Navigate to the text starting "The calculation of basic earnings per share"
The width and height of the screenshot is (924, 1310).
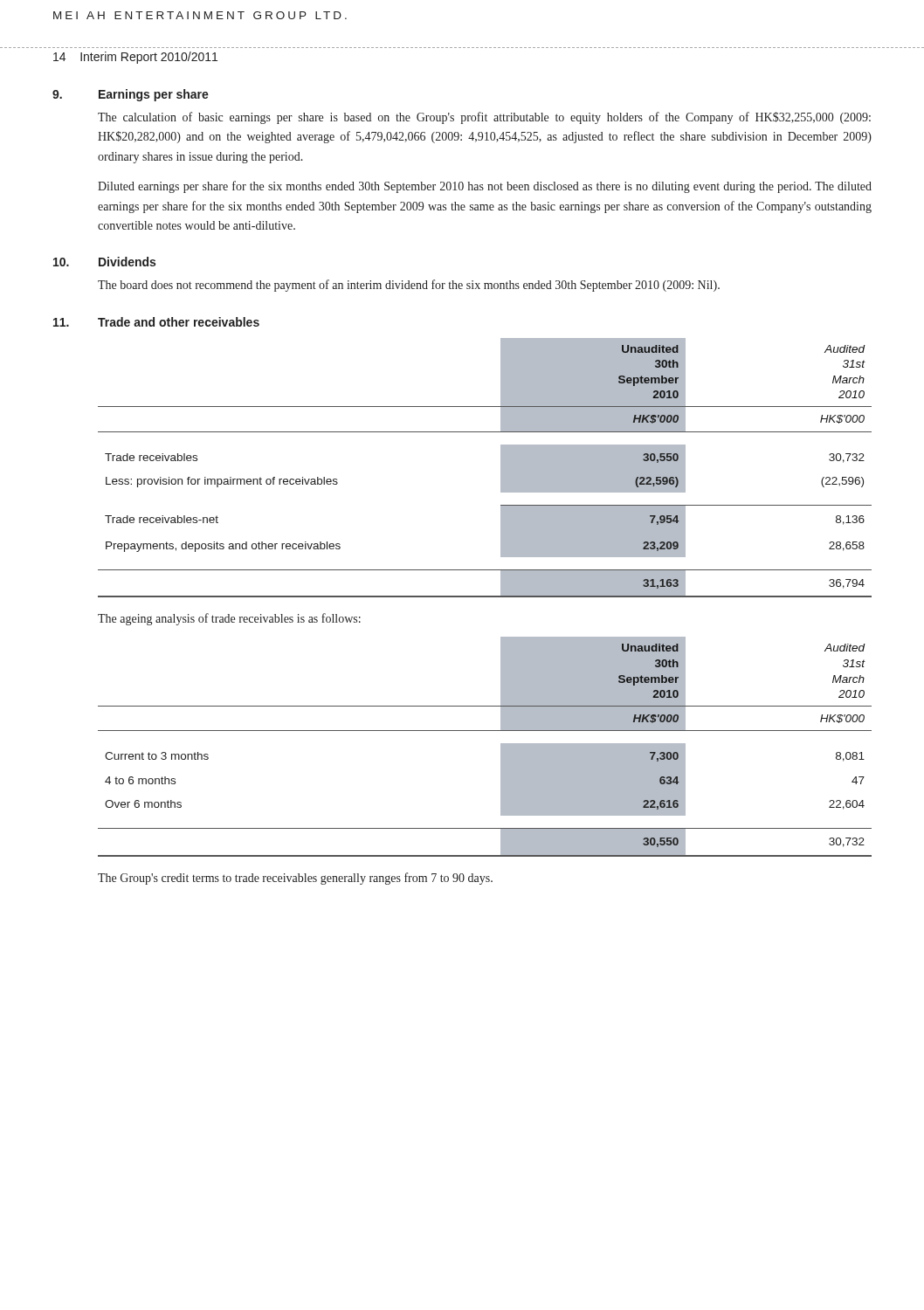(x=485, y=137)
